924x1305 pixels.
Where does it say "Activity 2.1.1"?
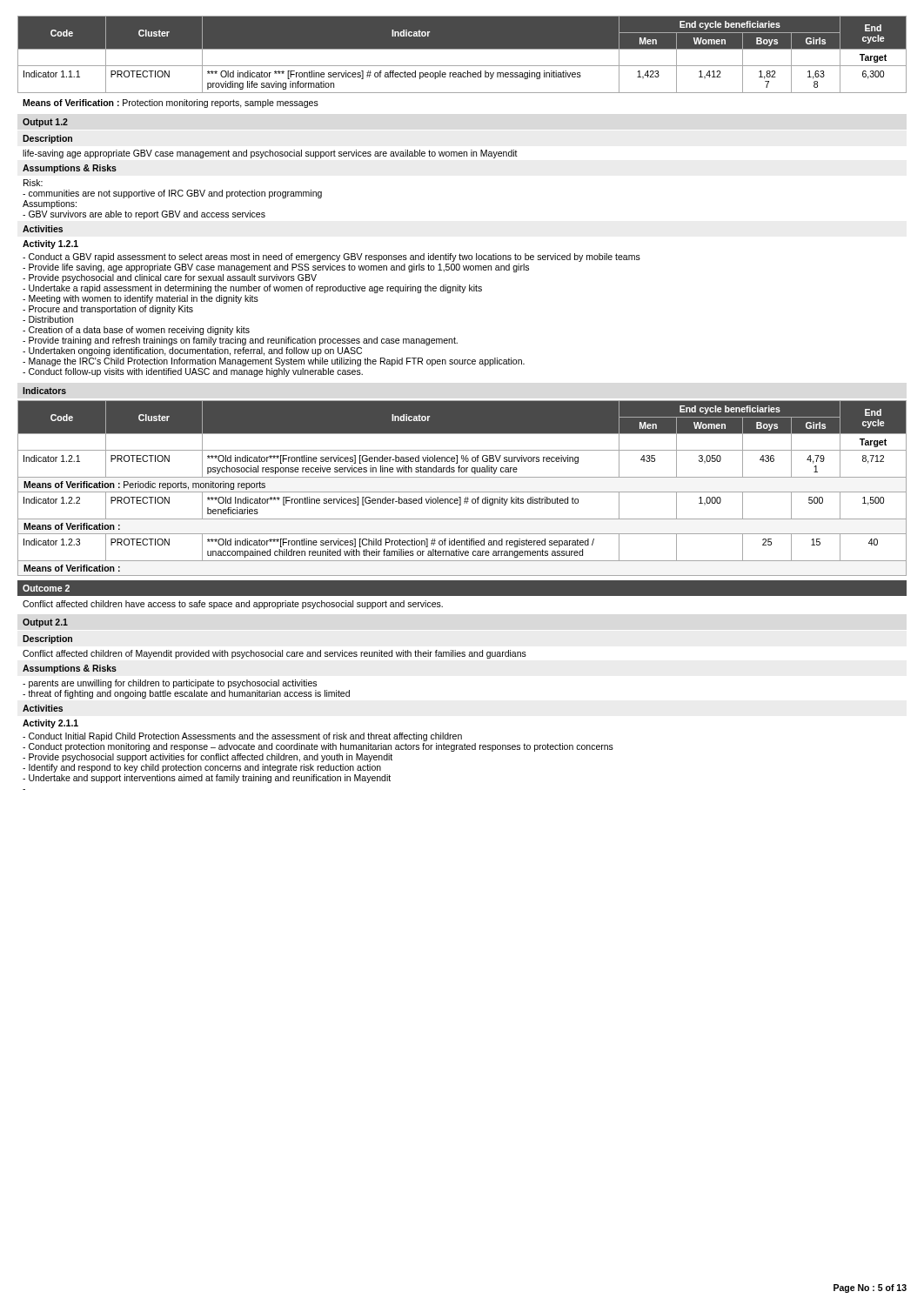[x=51, y=723]
